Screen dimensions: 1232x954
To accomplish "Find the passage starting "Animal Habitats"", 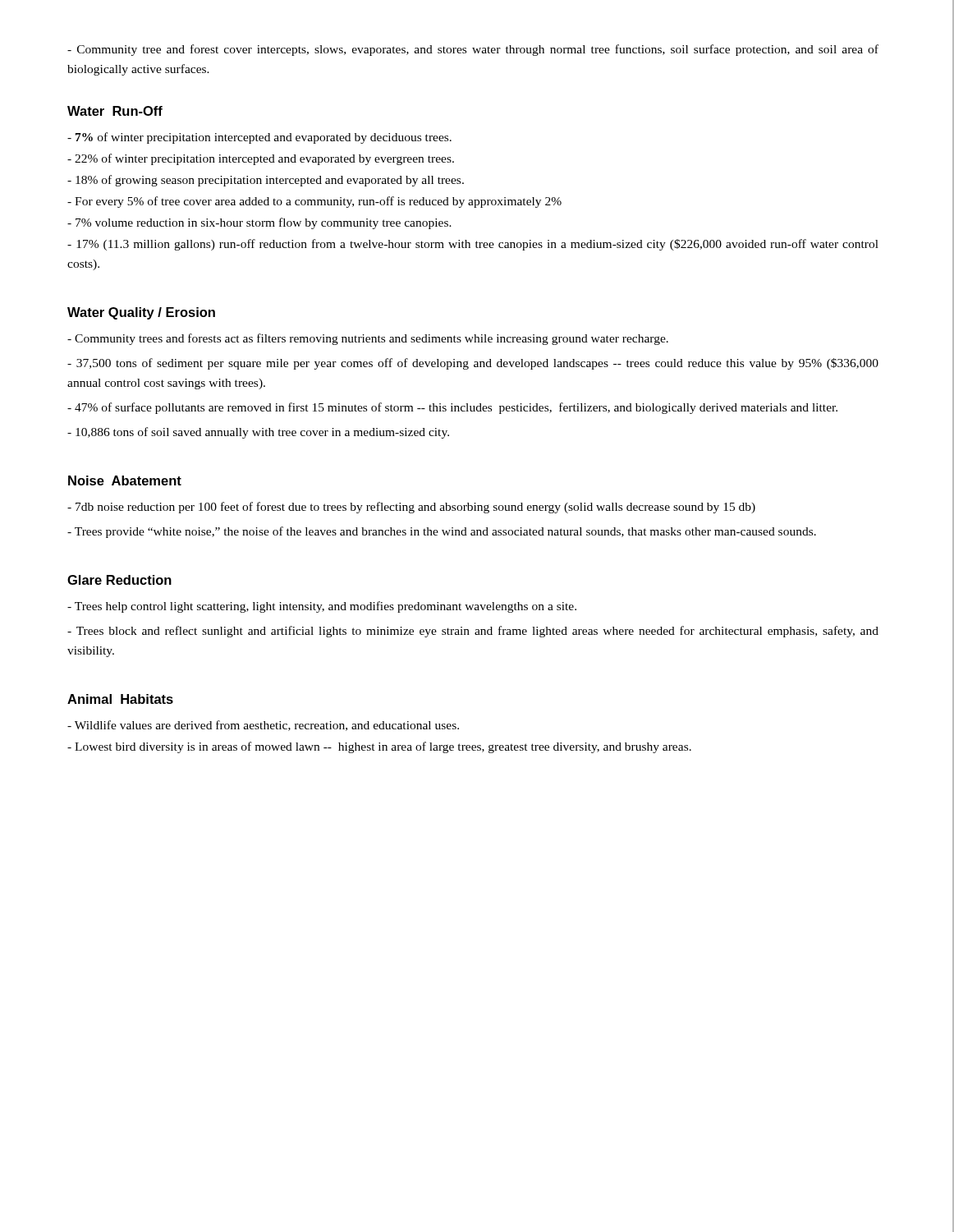I will click(x=120, y=699).
